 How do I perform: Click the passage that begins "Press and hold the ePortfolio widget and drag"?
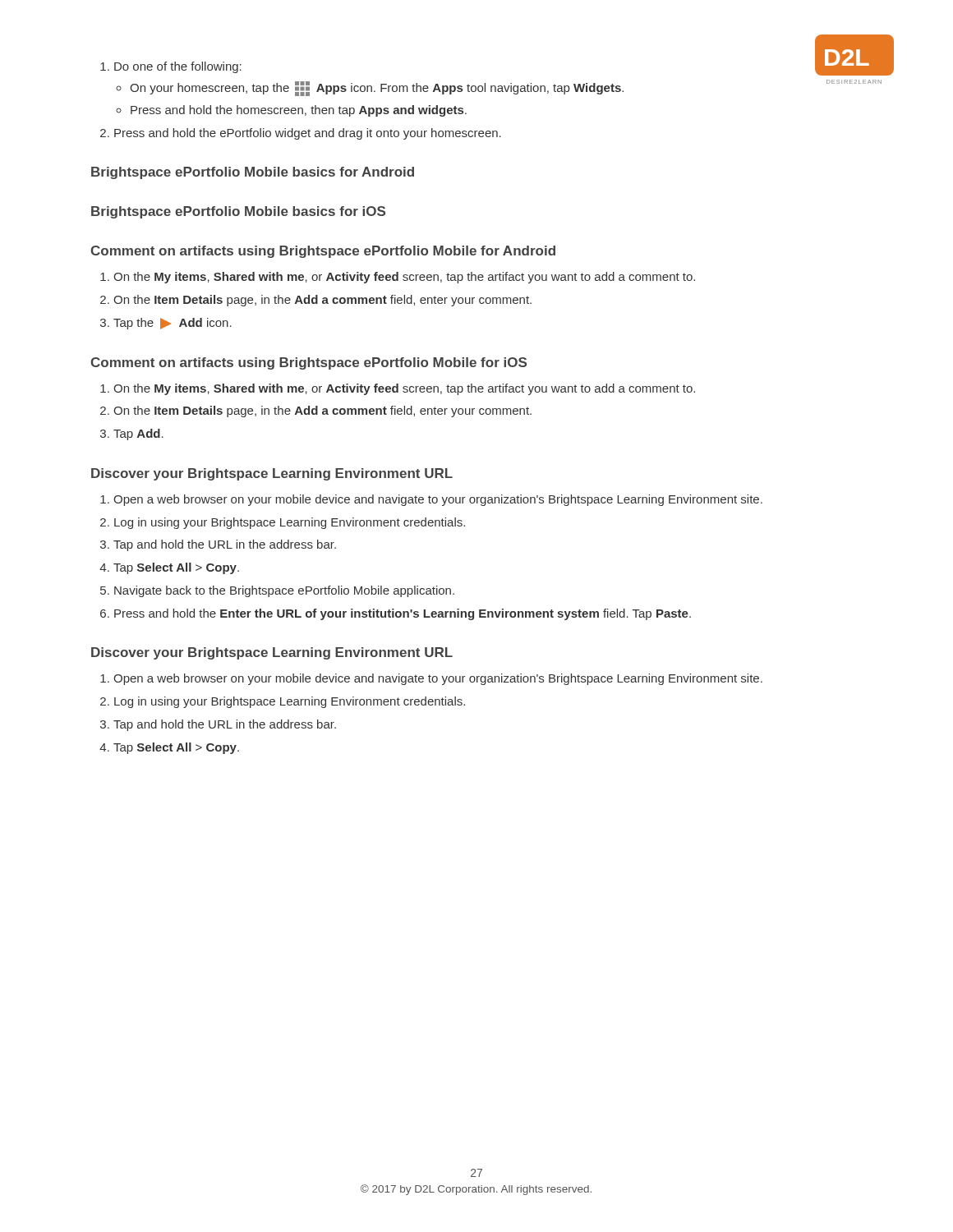click(308, 132)
